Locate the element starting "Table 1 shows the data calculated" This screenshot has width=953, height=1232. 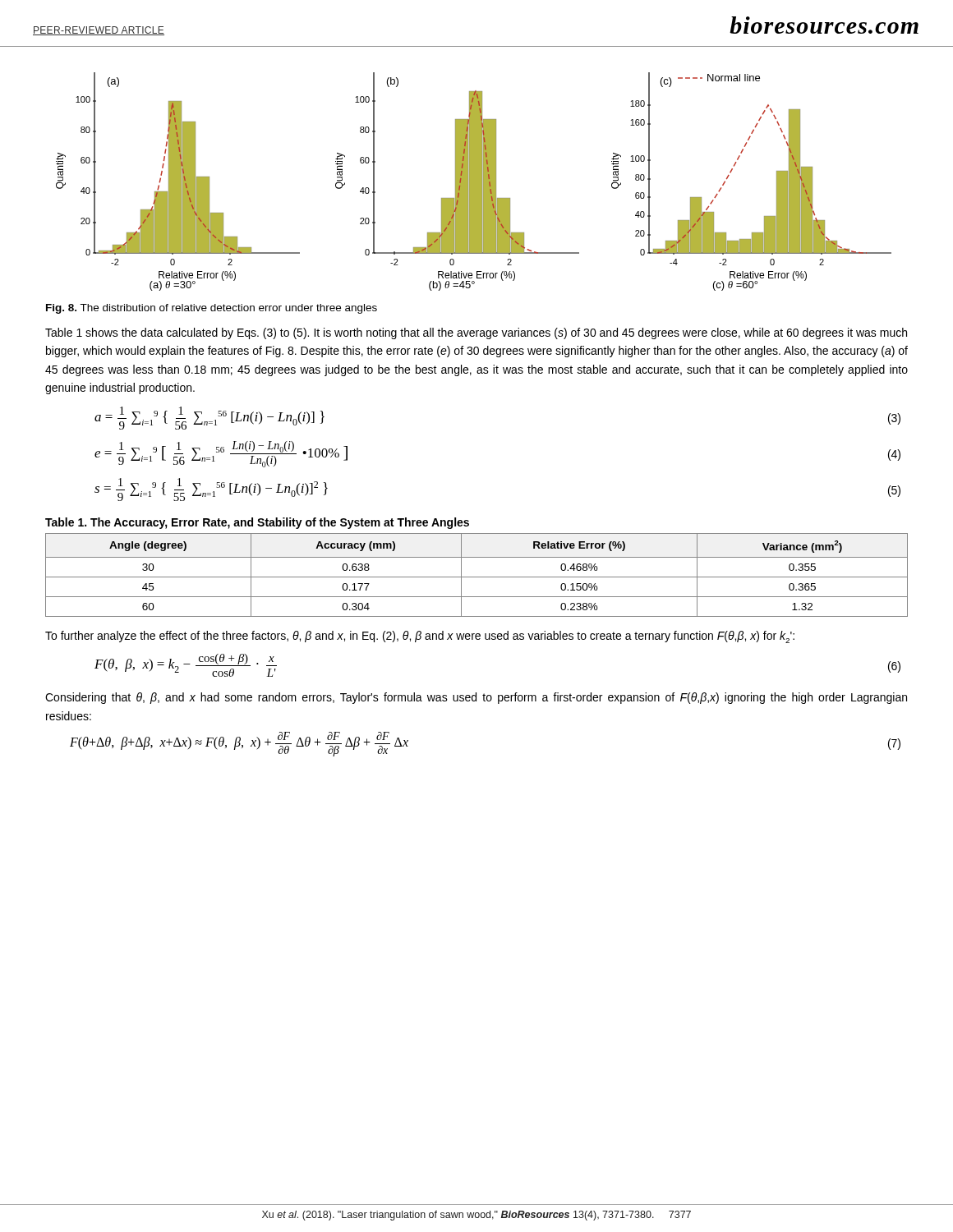476,360
